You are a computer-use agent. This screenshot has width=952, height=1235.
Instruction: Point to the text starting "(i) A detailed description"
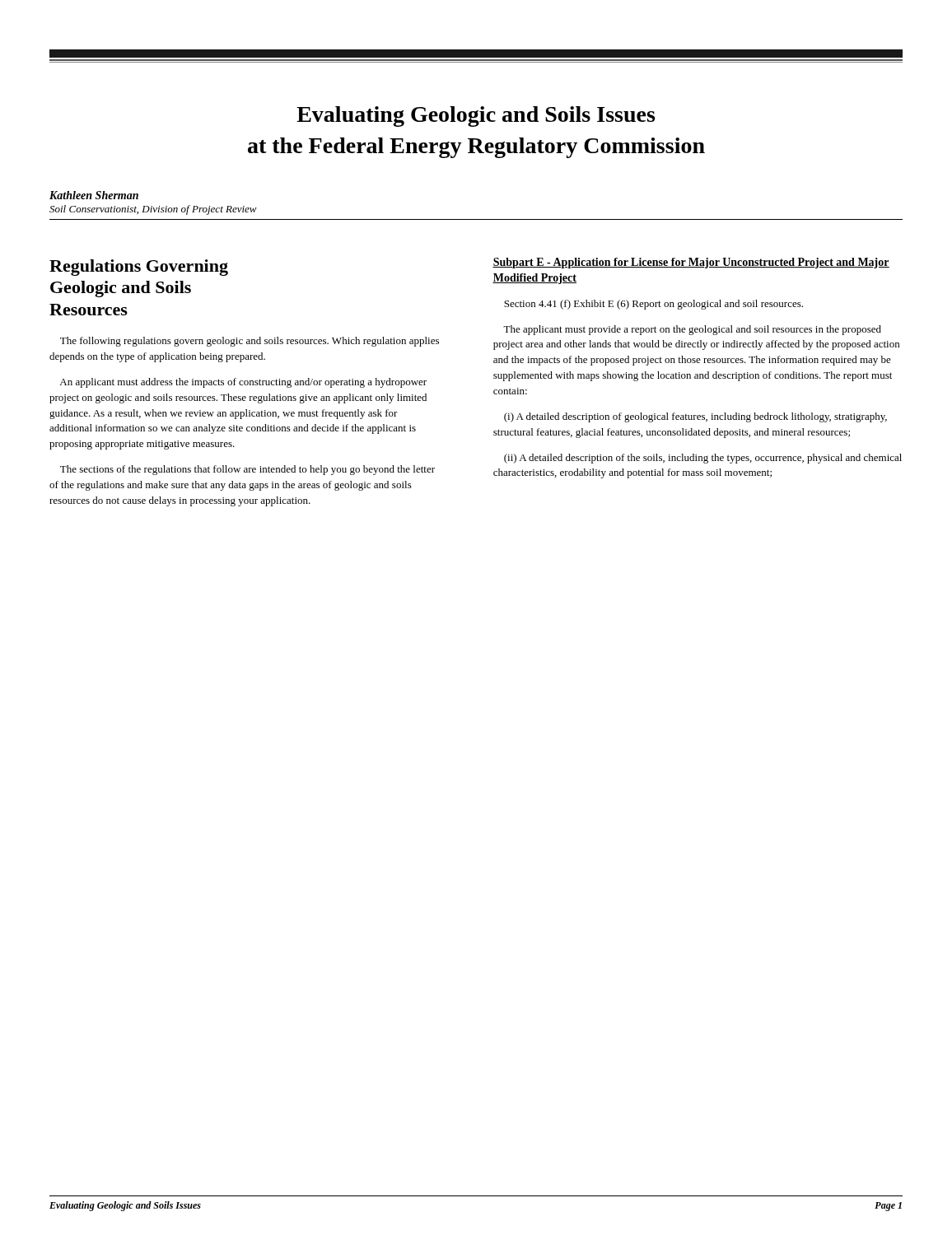[x=690, y=424]
